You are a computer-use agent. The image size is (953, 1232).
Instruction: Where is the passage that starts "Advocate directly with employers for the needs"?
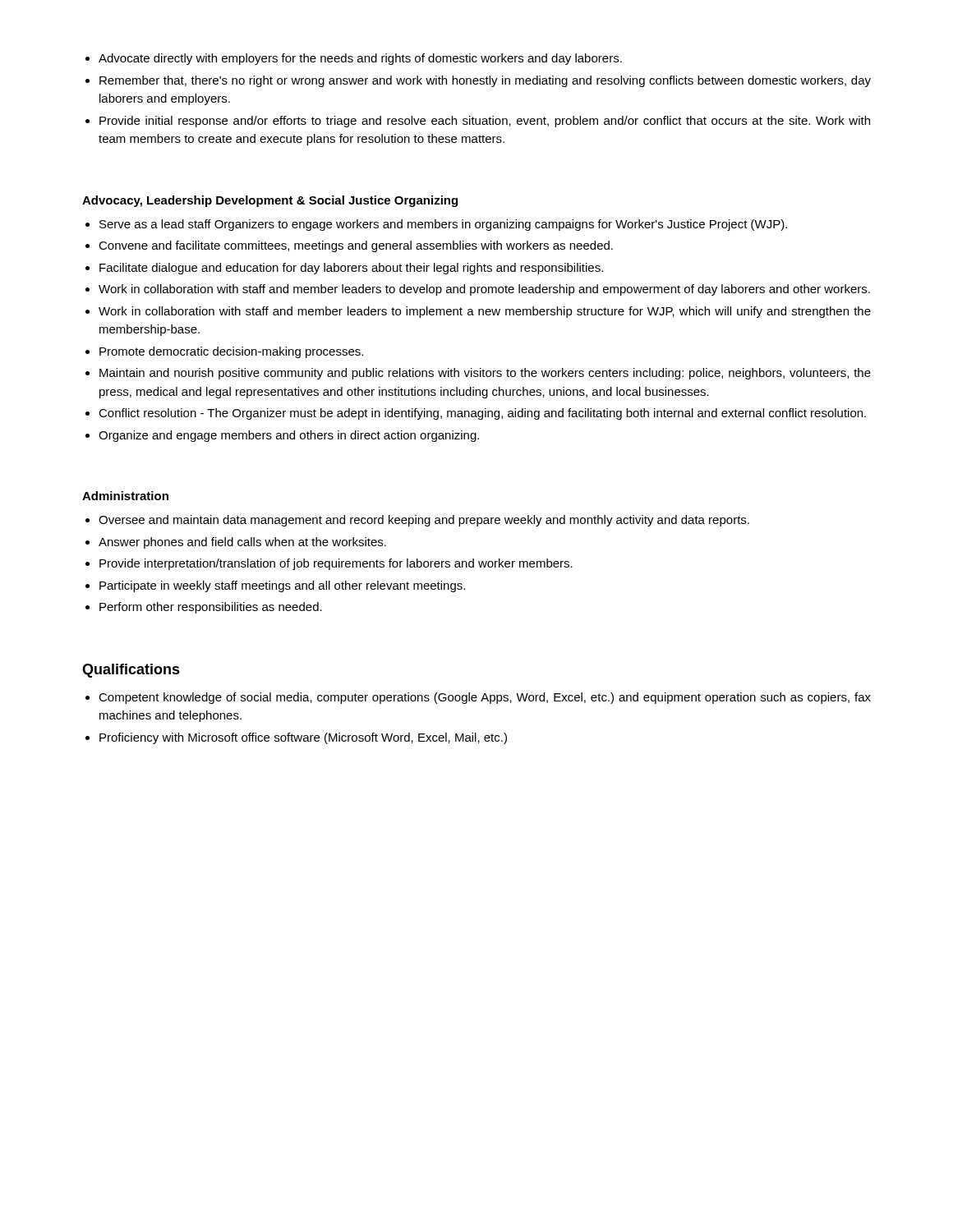(x=361, y=58)
